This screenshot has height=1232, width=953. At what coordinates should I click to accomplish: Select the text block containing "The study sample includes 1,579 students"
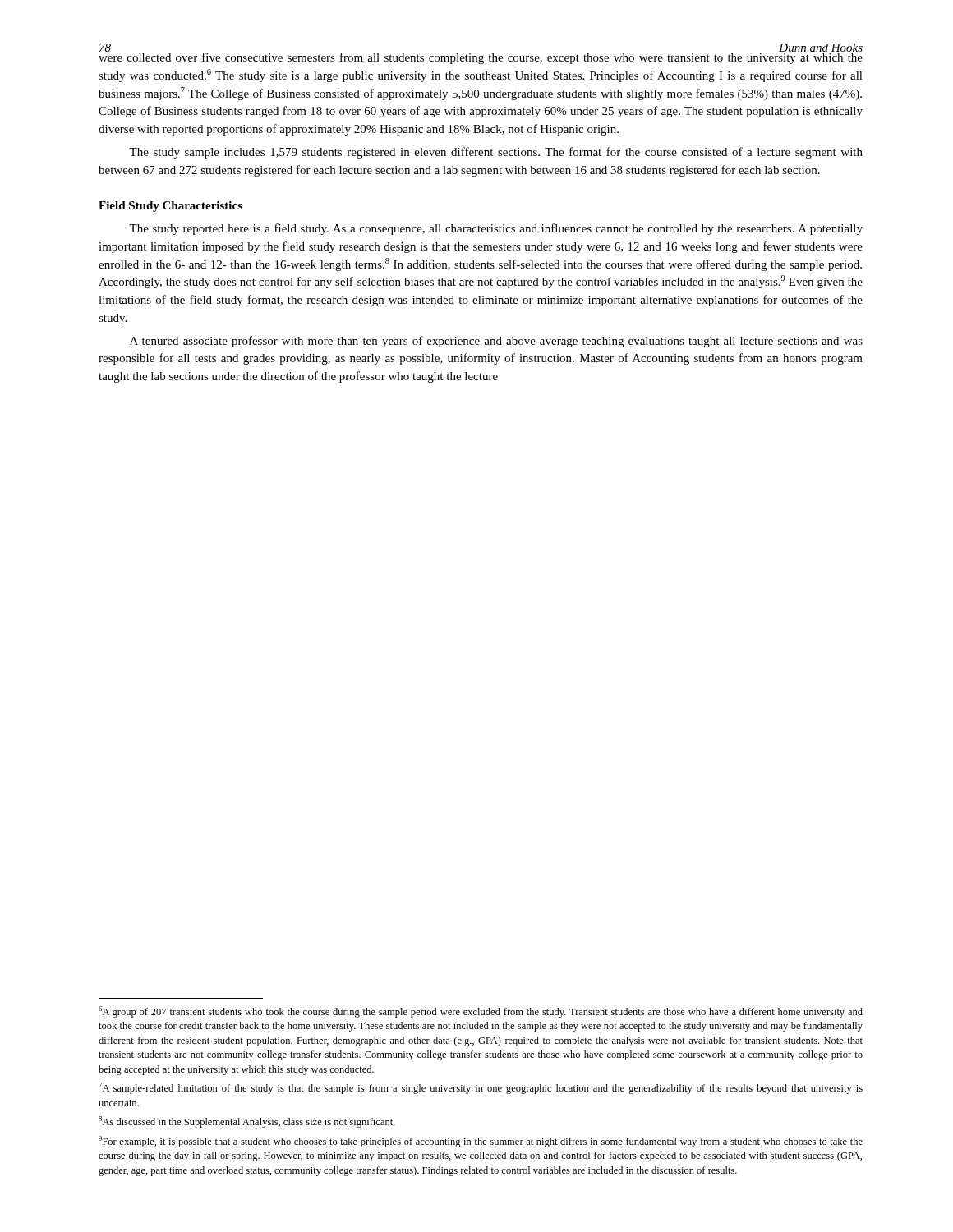481,161
